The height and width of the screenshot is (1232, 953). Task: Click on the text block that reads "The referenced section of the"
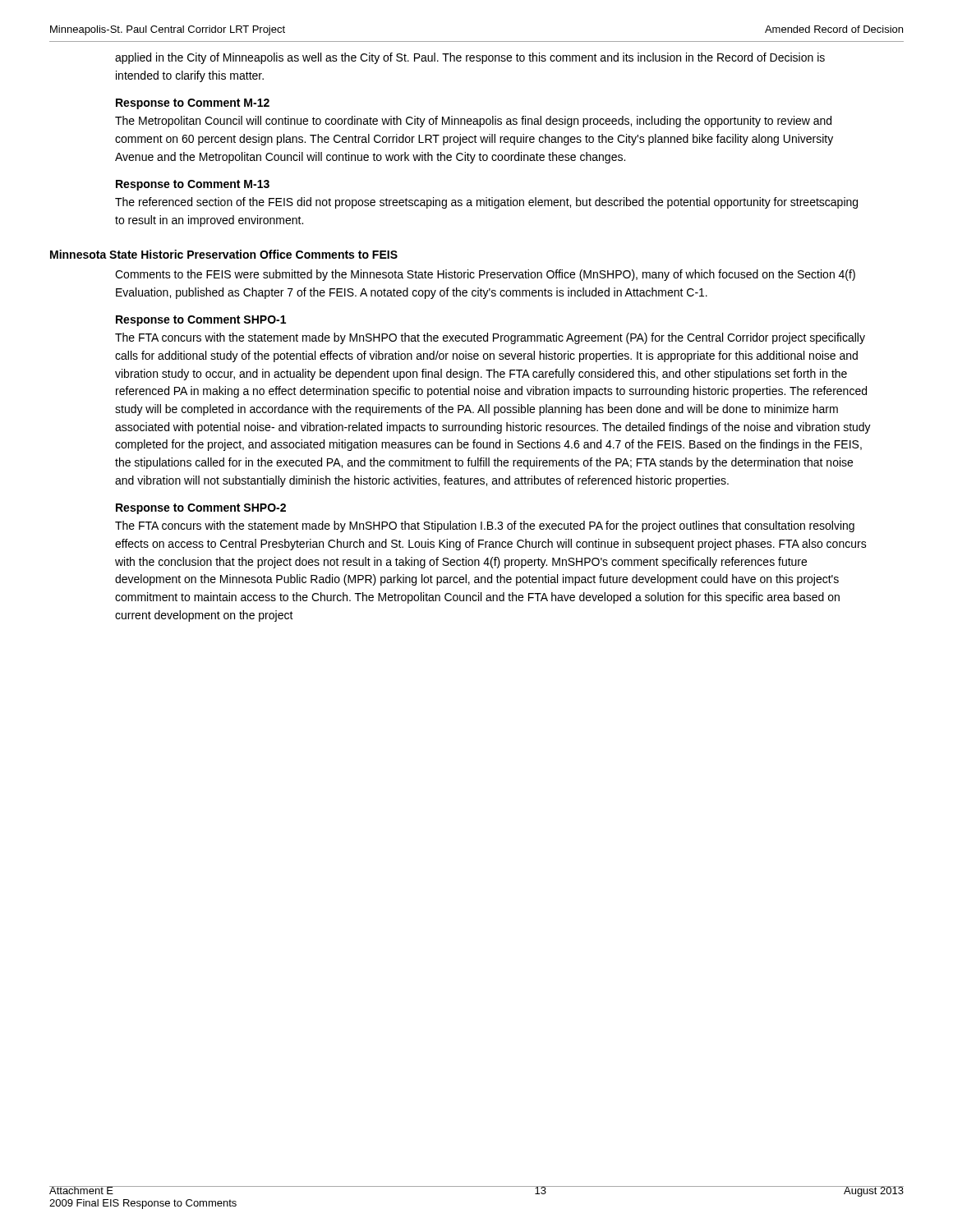click(x=493, y=212)
